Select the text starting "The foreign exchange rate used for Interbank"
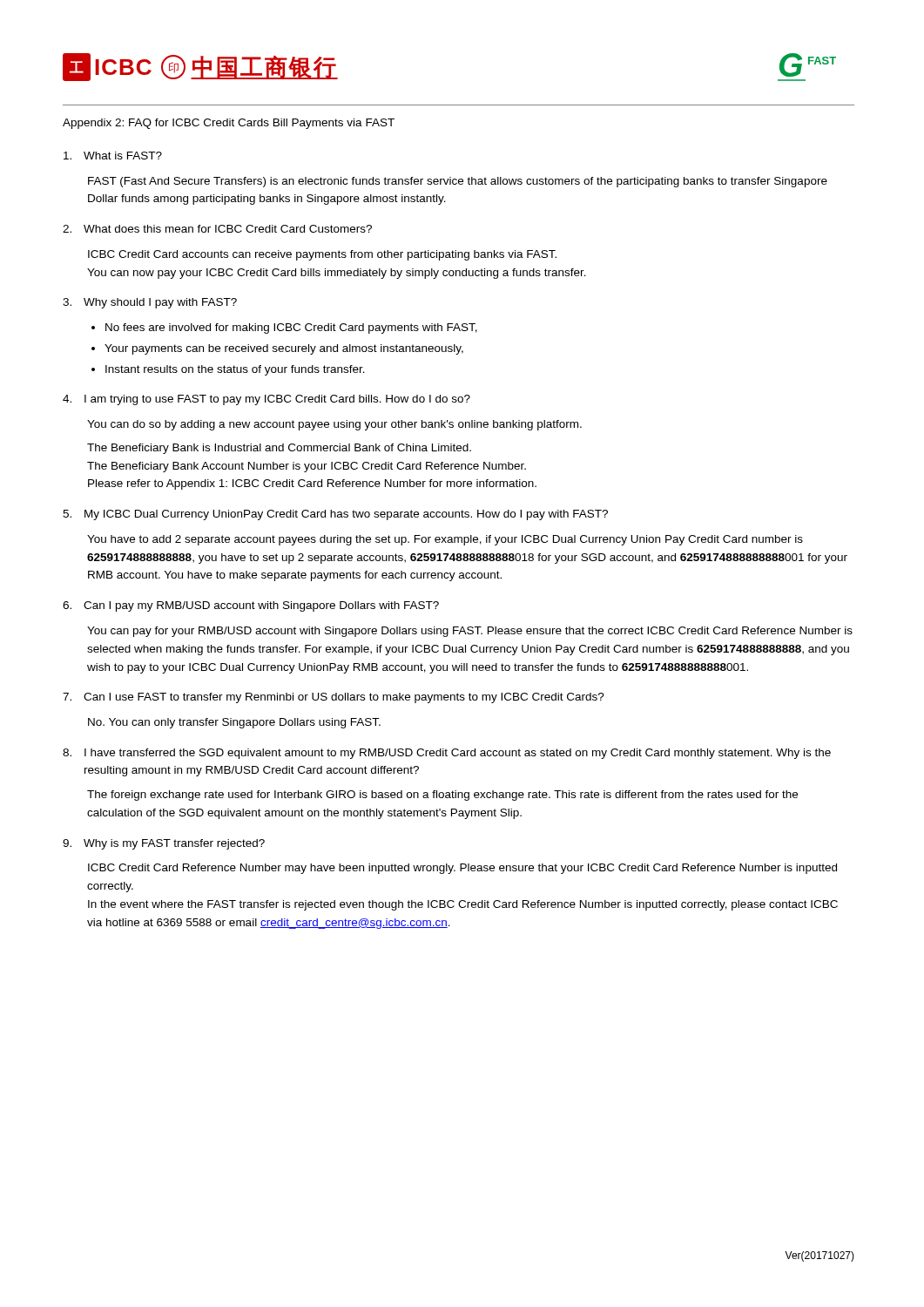924x1307 pixels. [x=443, y=803]
